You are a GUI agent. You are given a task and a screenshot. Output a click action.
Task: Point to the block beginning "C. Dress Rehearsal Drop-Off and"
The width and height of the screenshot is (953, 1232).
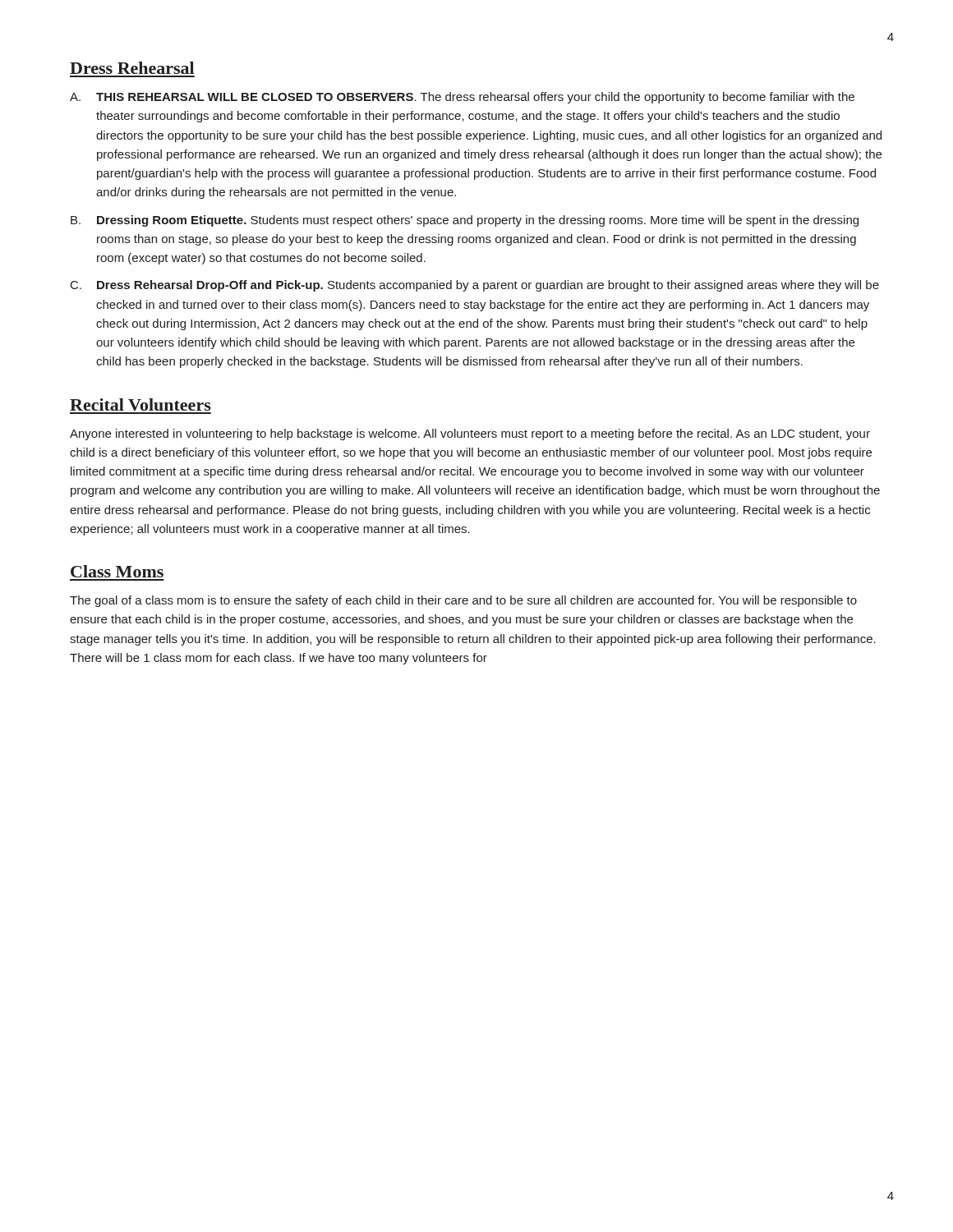(476, 323)
